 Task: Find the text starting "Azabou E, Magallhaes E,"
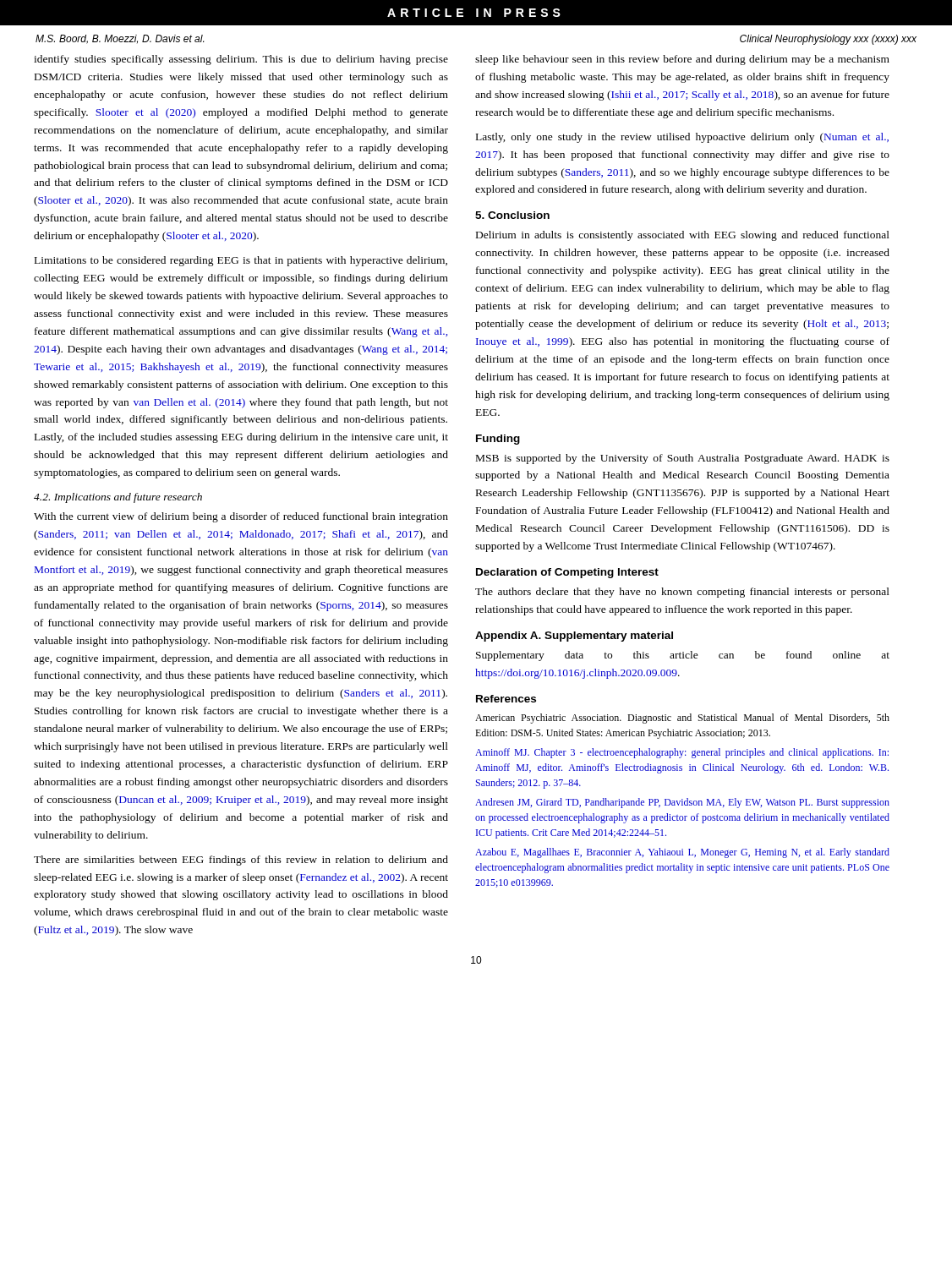click(x=682, y=867)
